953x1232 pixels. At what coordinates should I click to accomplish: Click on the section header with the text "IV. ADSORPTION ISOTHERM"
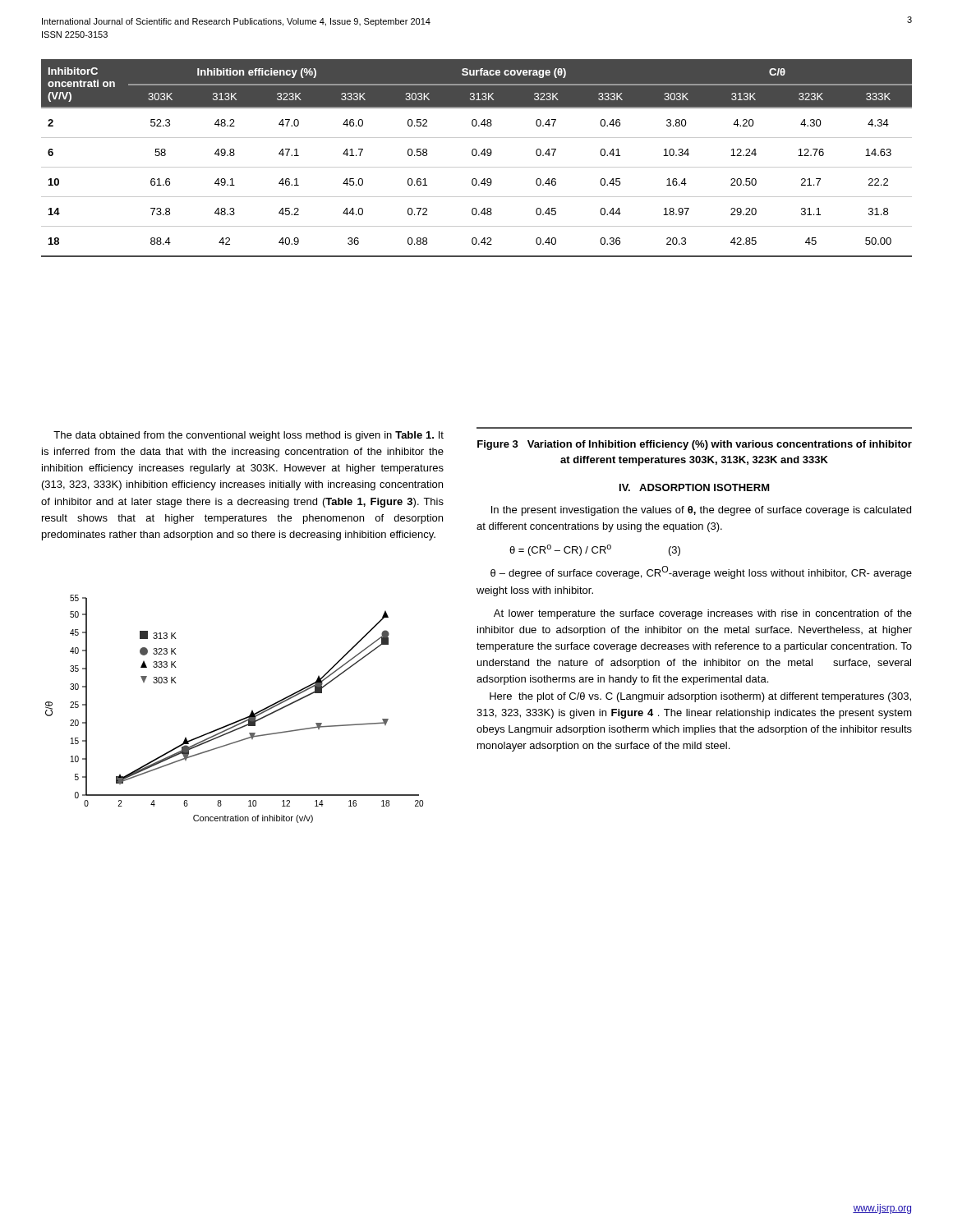[x=694, y=487]
